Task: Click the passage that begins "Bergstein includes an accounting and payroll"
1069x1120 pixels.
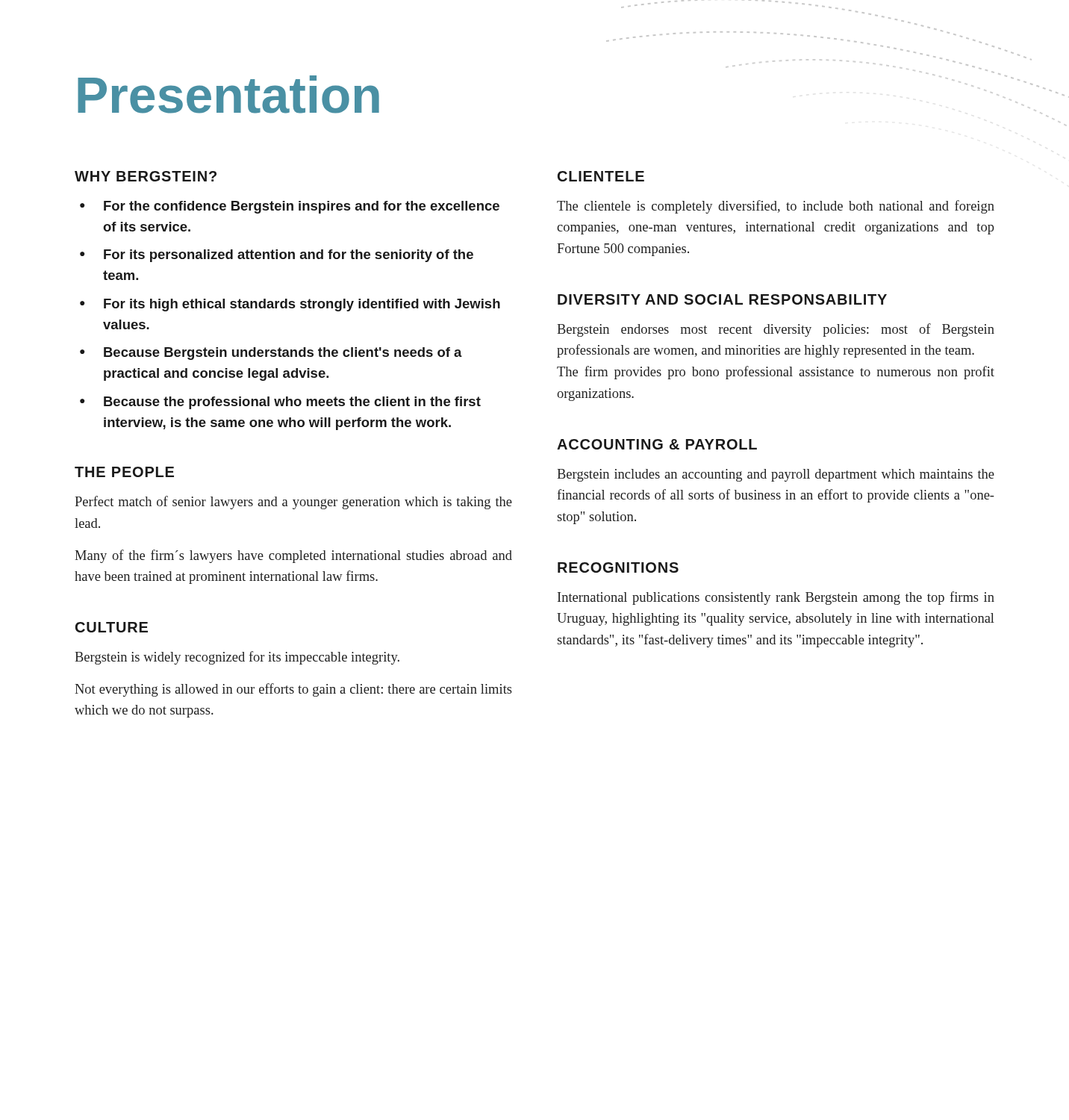Action: [x=776, y=495]
